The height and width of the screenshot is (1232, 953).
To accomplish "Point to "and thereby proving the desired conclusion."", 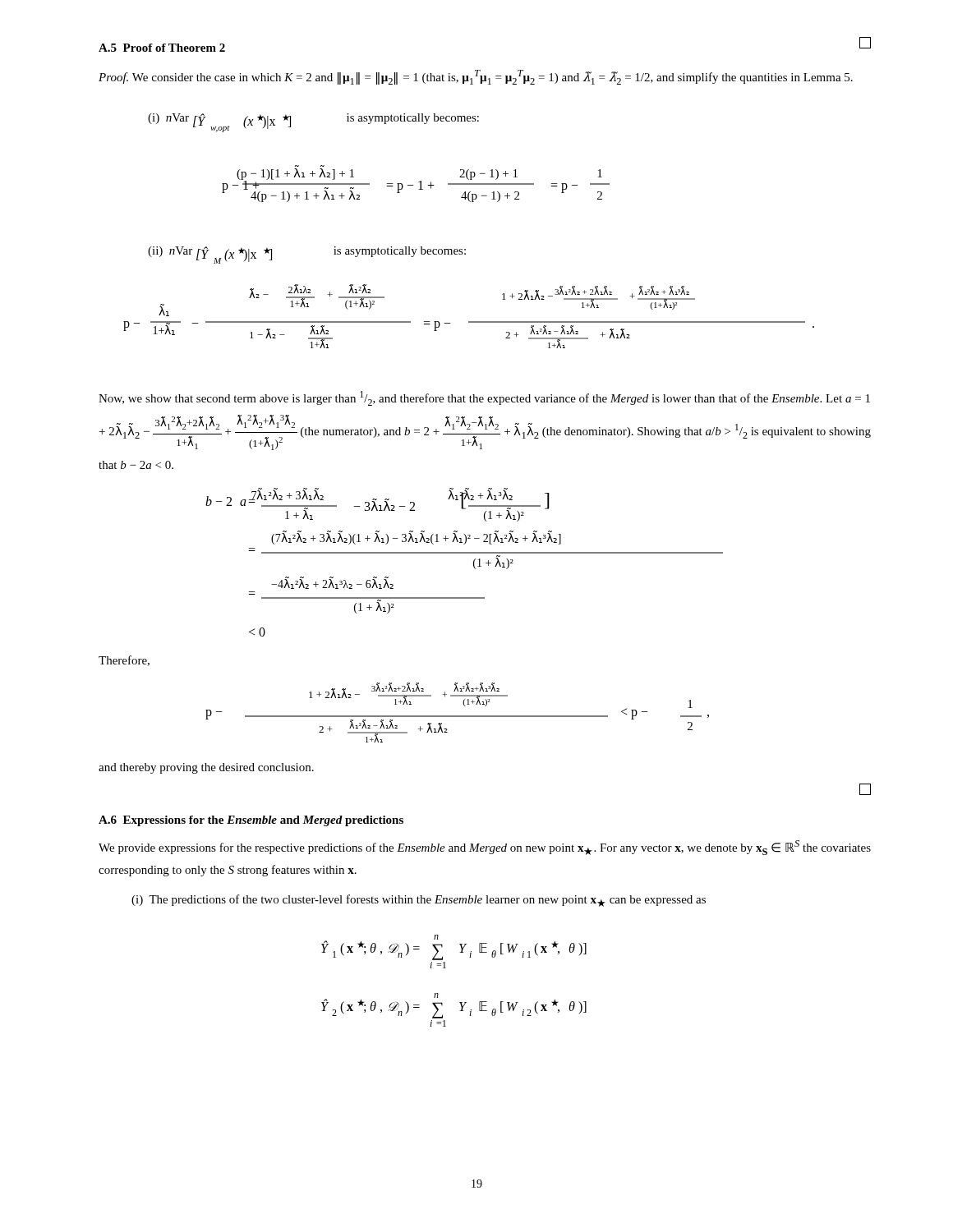I will pyautogui.click(x=206, y=767).
